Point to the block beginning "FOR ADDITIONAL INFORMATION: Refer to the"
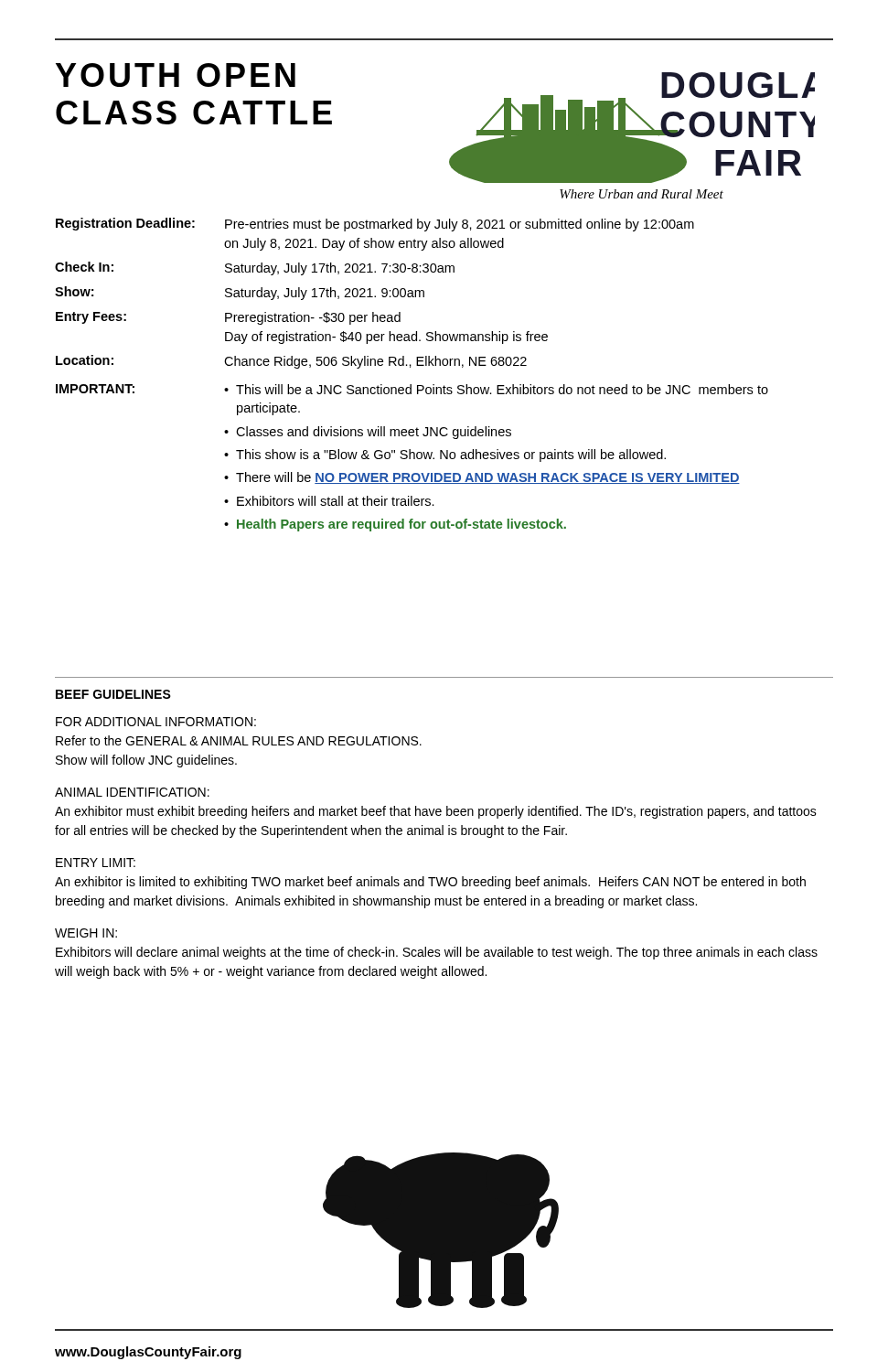Viewport: 888px width, 1372px height. click(239, 741)
